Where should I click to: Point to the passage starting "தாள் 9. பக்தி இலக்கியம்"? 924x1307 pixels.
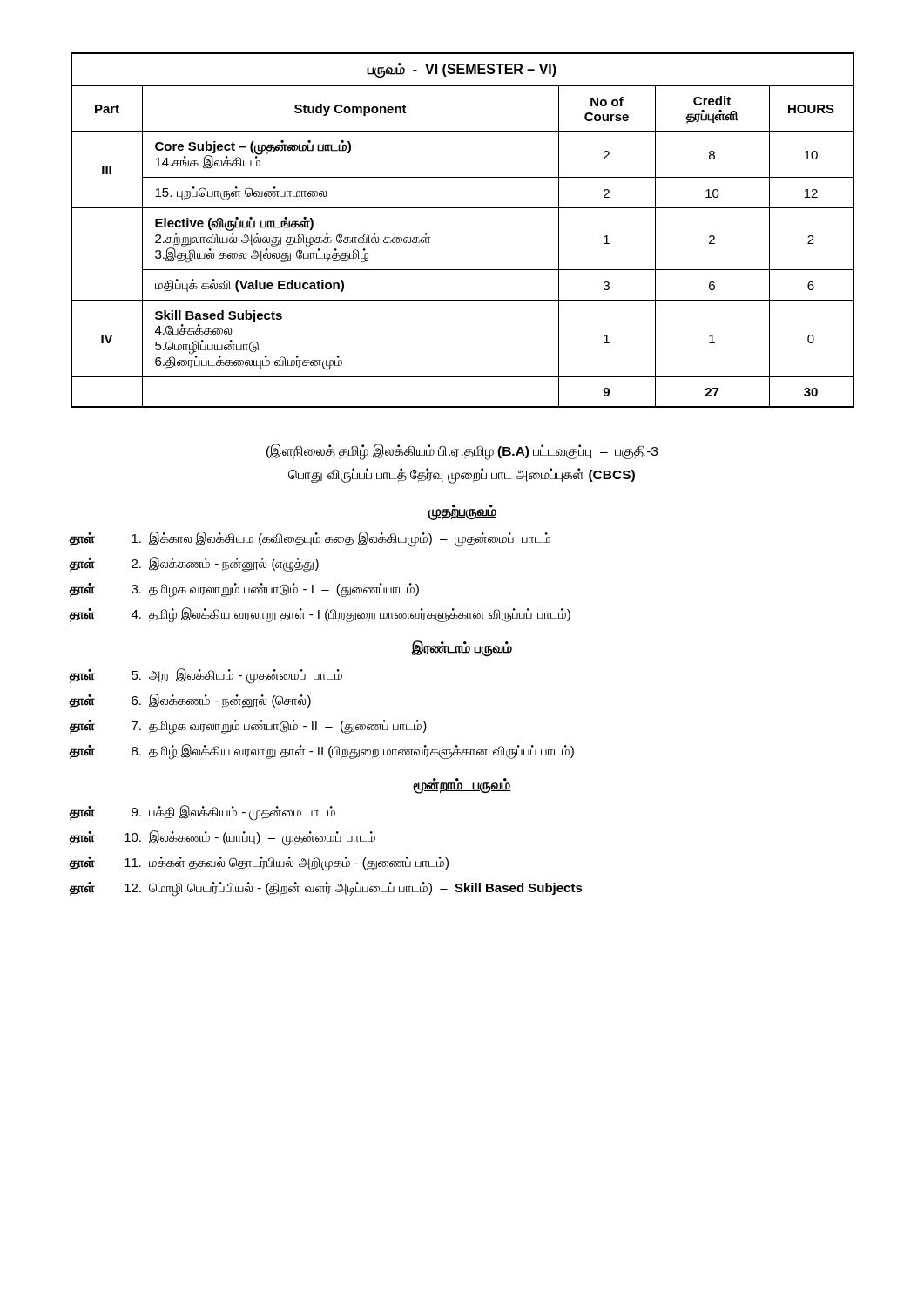[203, 812]
